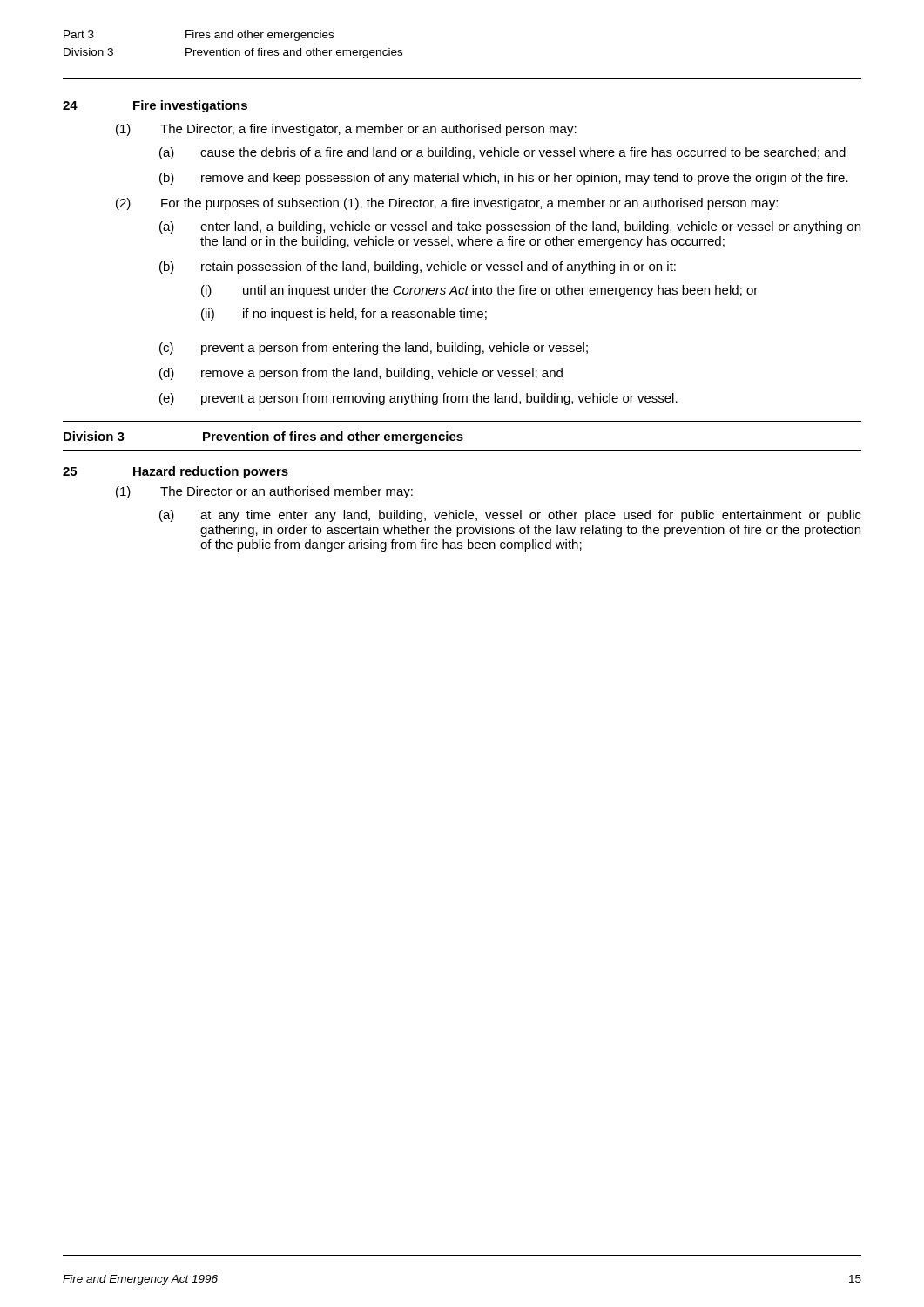
Task: Point to the region starting "24 Fire investigations"
Action: pyautogui.click(x=155, y=105)
